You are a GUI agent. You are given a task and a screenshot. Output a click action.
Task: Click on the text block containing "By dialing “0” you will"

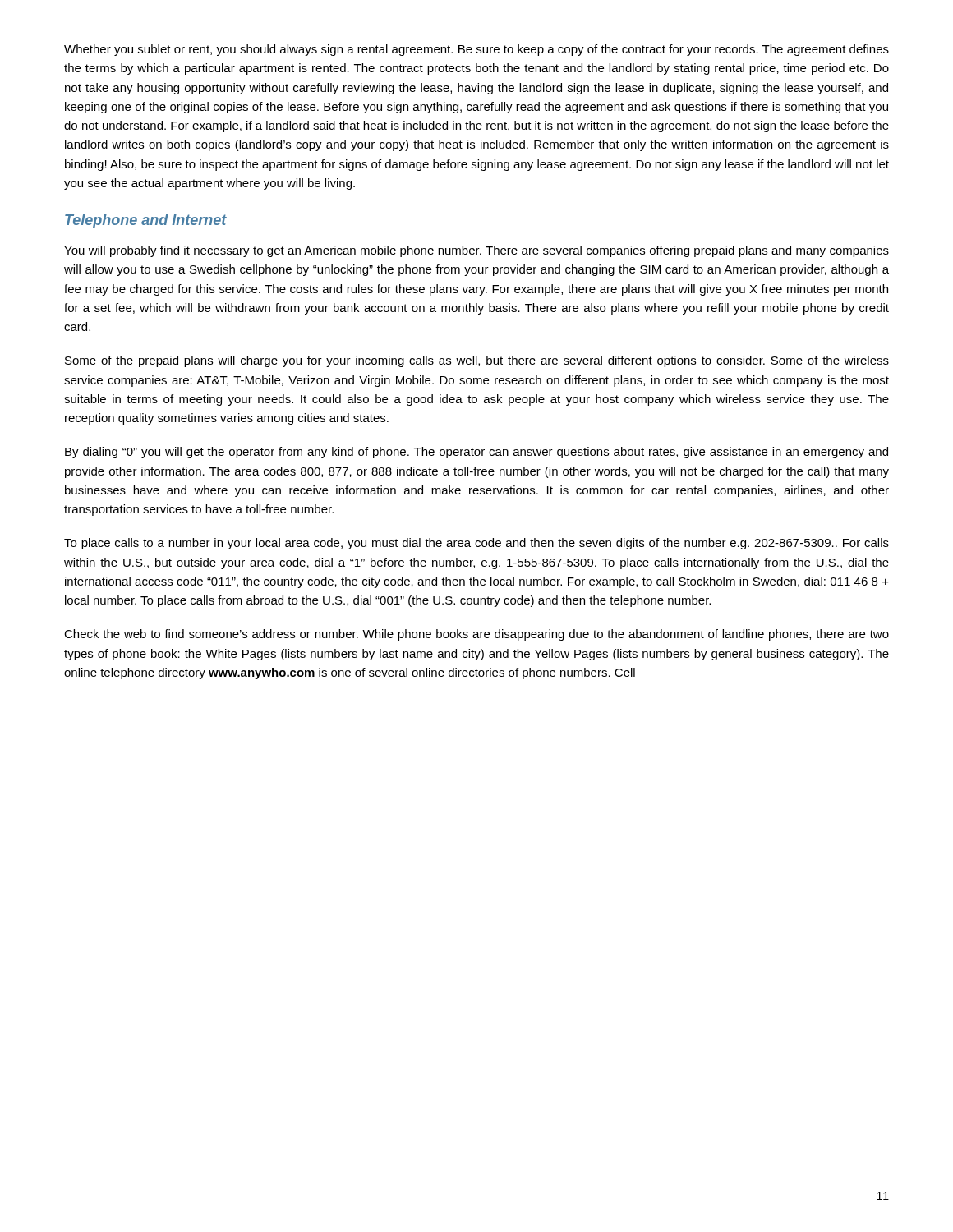point(476,480)
